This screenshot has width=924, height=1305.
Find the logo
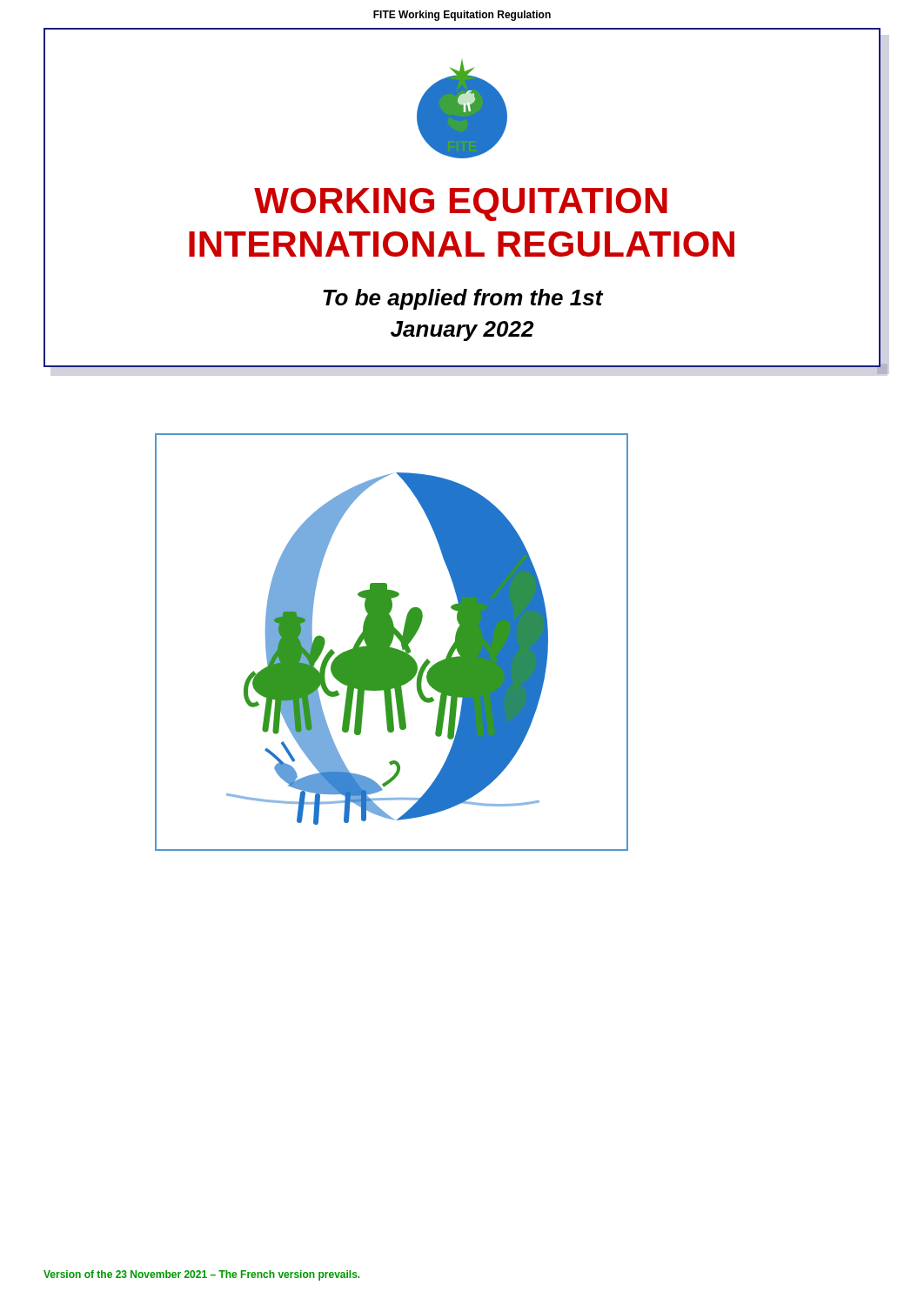(x=462, y=96)
